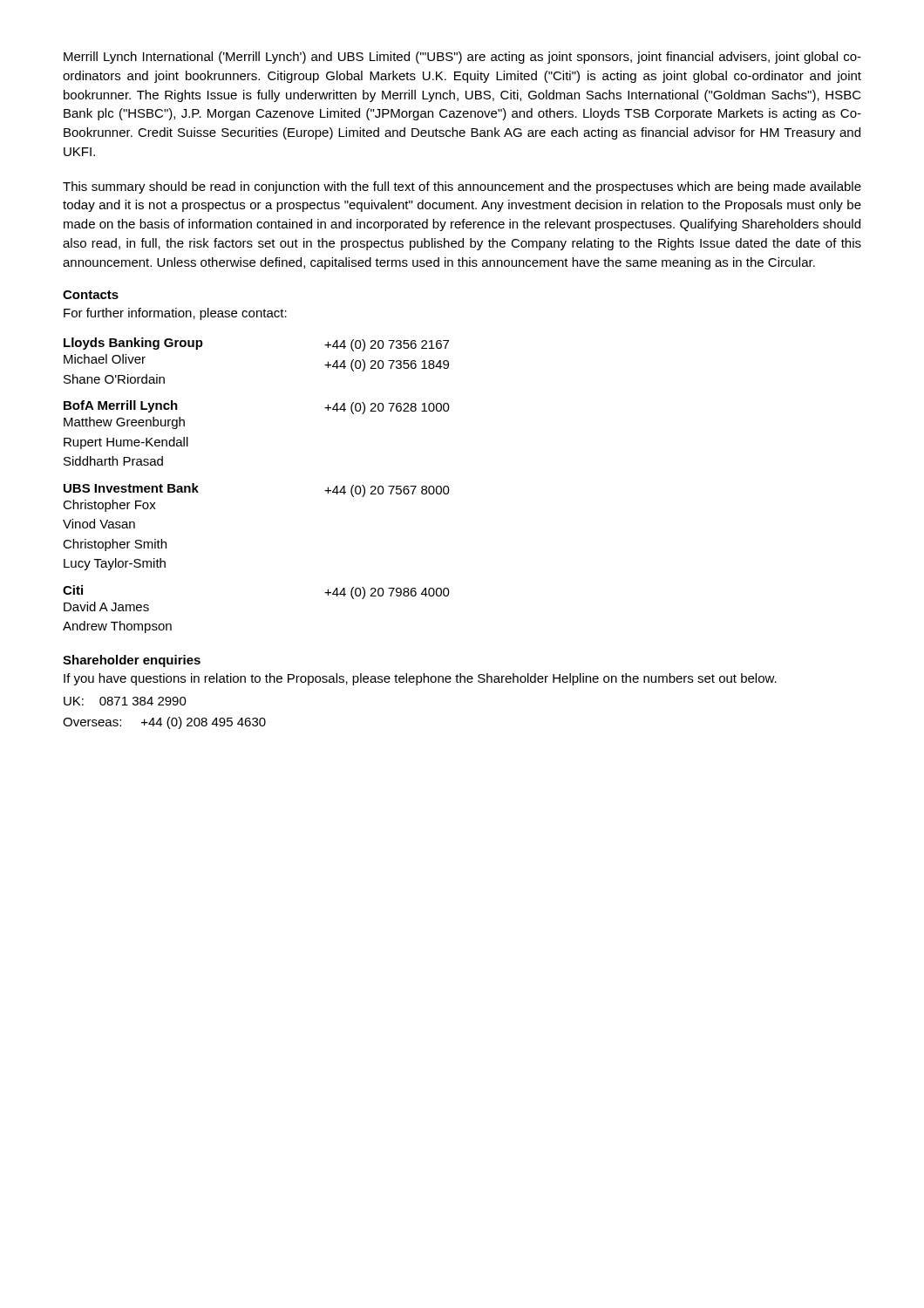The height and width of the screenshot is (1308, 924).
Task: Click on the text block containing "Lloyds Banking Group Michael Oliver"
Action: tap(136, 344)
